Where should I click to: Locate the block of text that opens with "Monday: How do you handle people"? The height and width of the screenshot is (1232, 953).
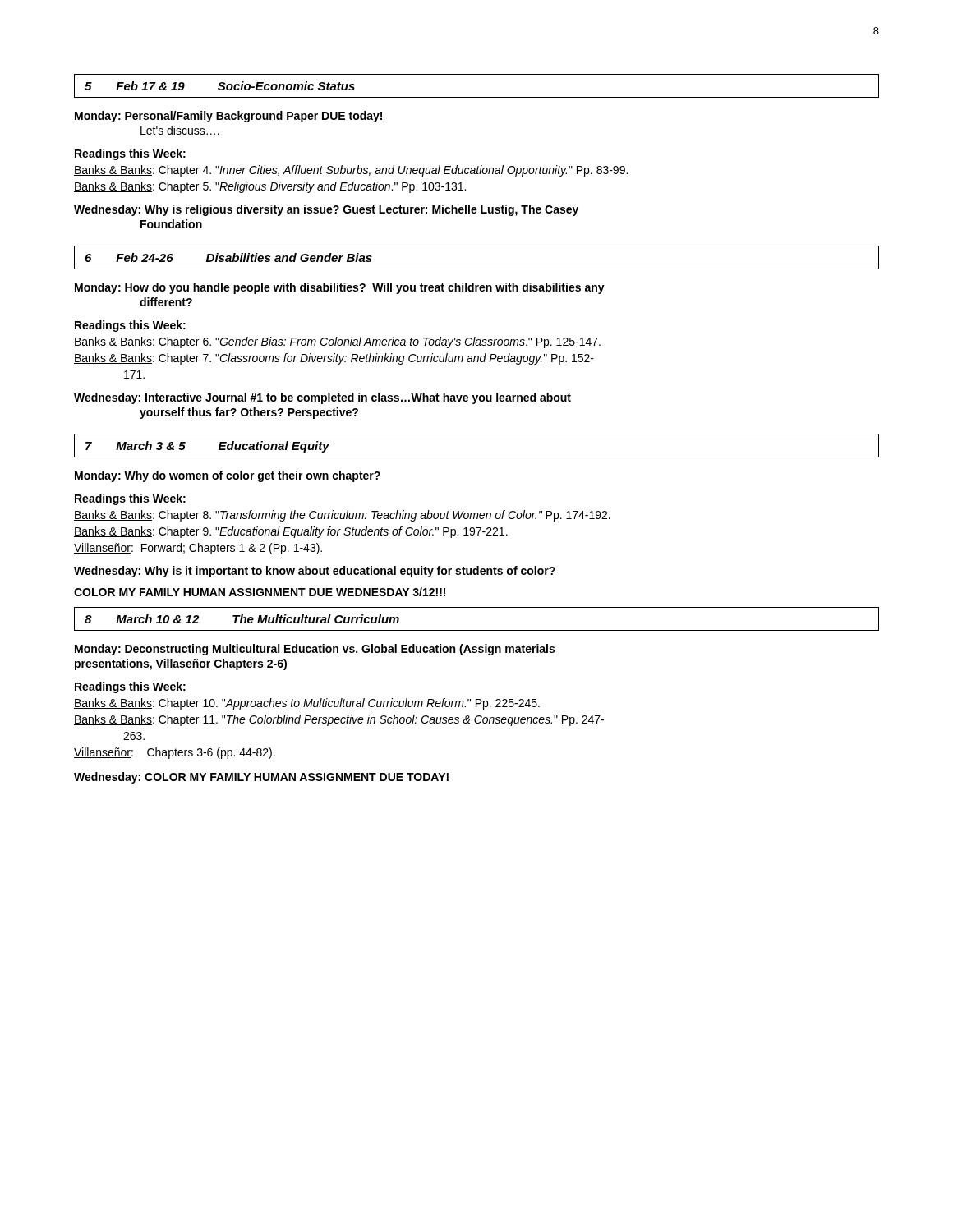(476, 295)
